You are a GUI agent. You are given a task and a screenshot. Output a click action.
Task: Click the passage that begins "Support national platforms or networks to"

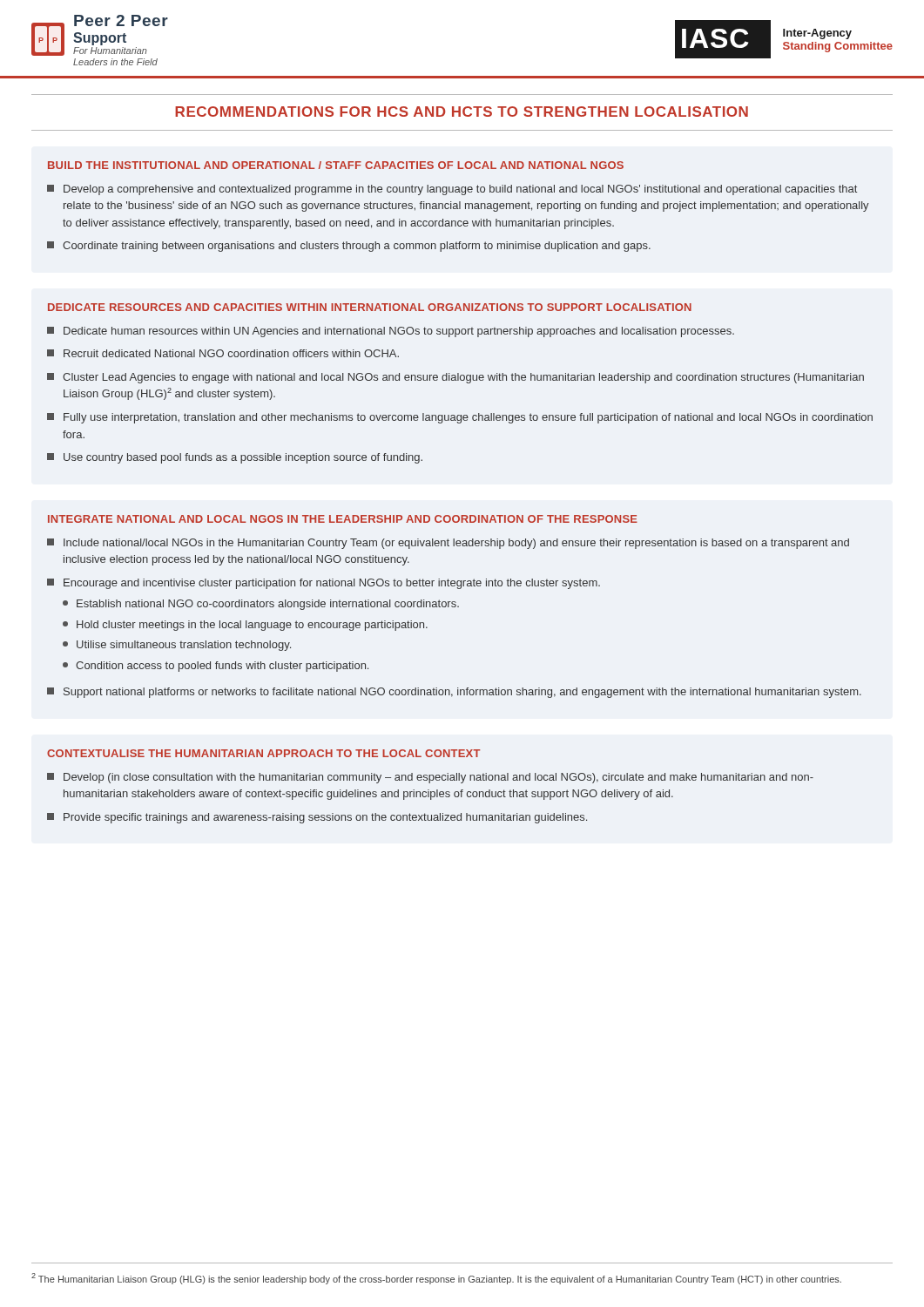coord(454,692)
